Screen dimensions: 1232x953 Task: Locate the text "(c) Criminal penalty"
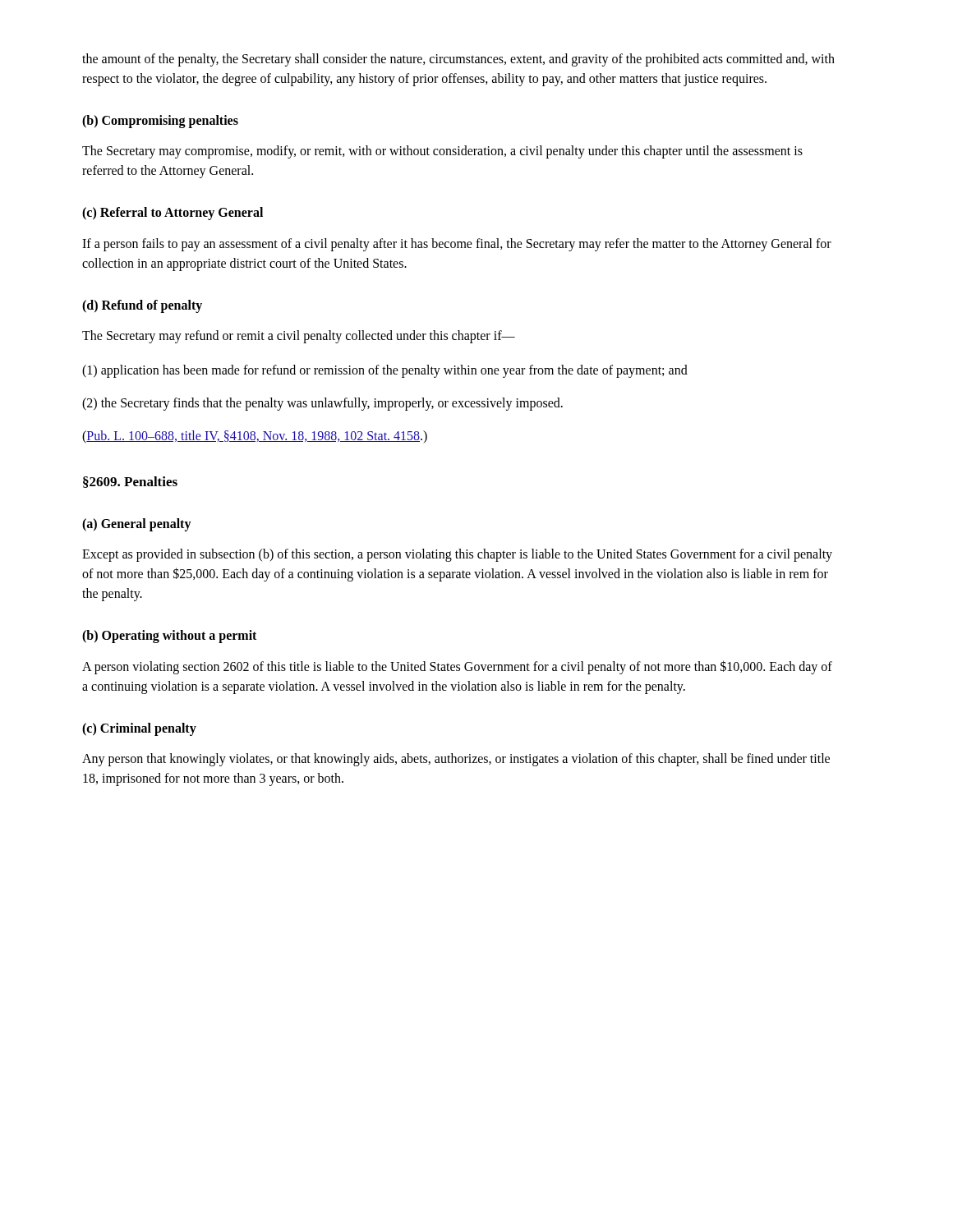139,728
